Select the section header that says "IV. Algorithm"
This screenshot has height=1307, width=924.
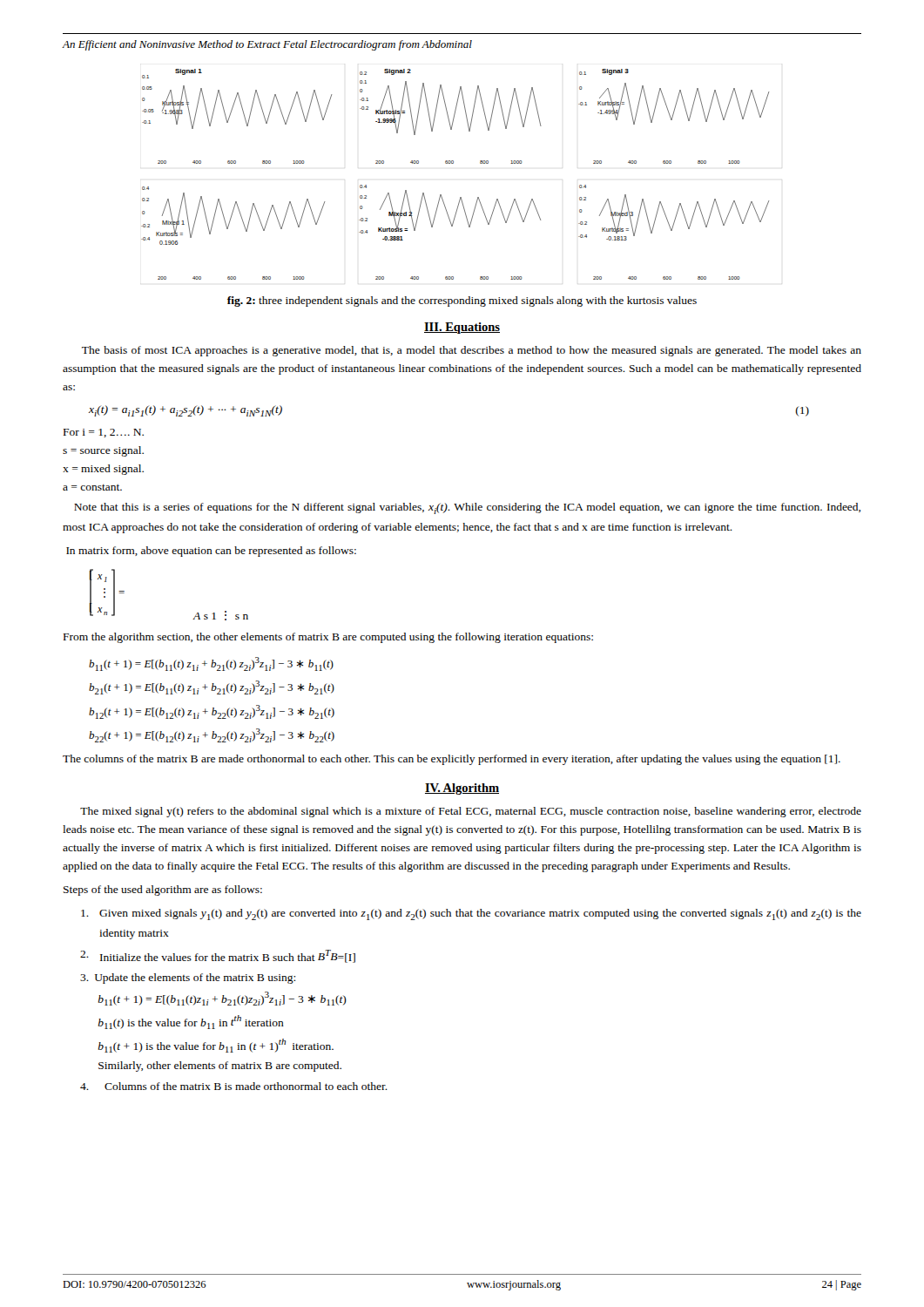[462, 788]
